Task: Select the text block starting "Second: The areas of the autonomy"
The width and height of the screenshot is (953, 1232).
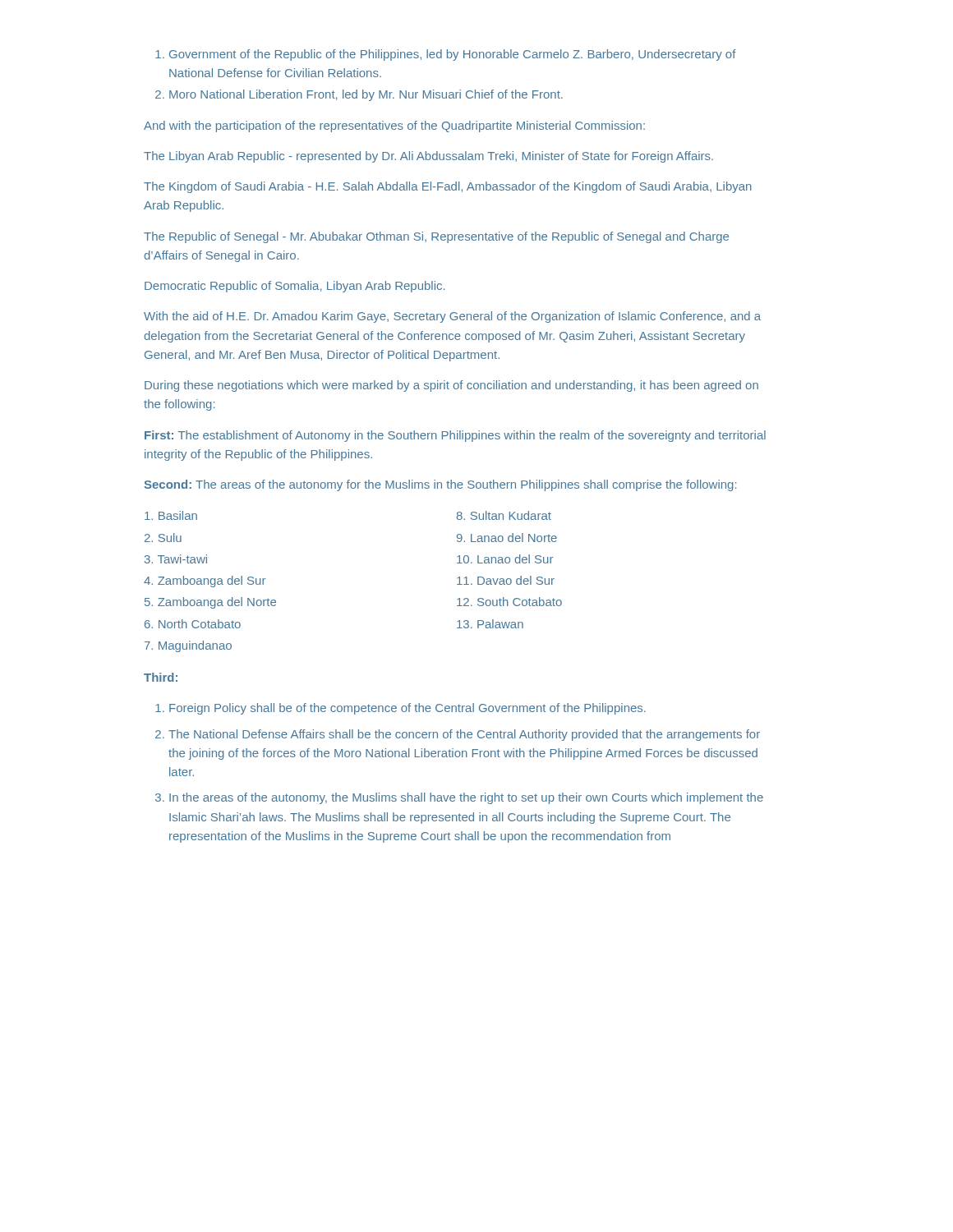Action: pos(441,484)
